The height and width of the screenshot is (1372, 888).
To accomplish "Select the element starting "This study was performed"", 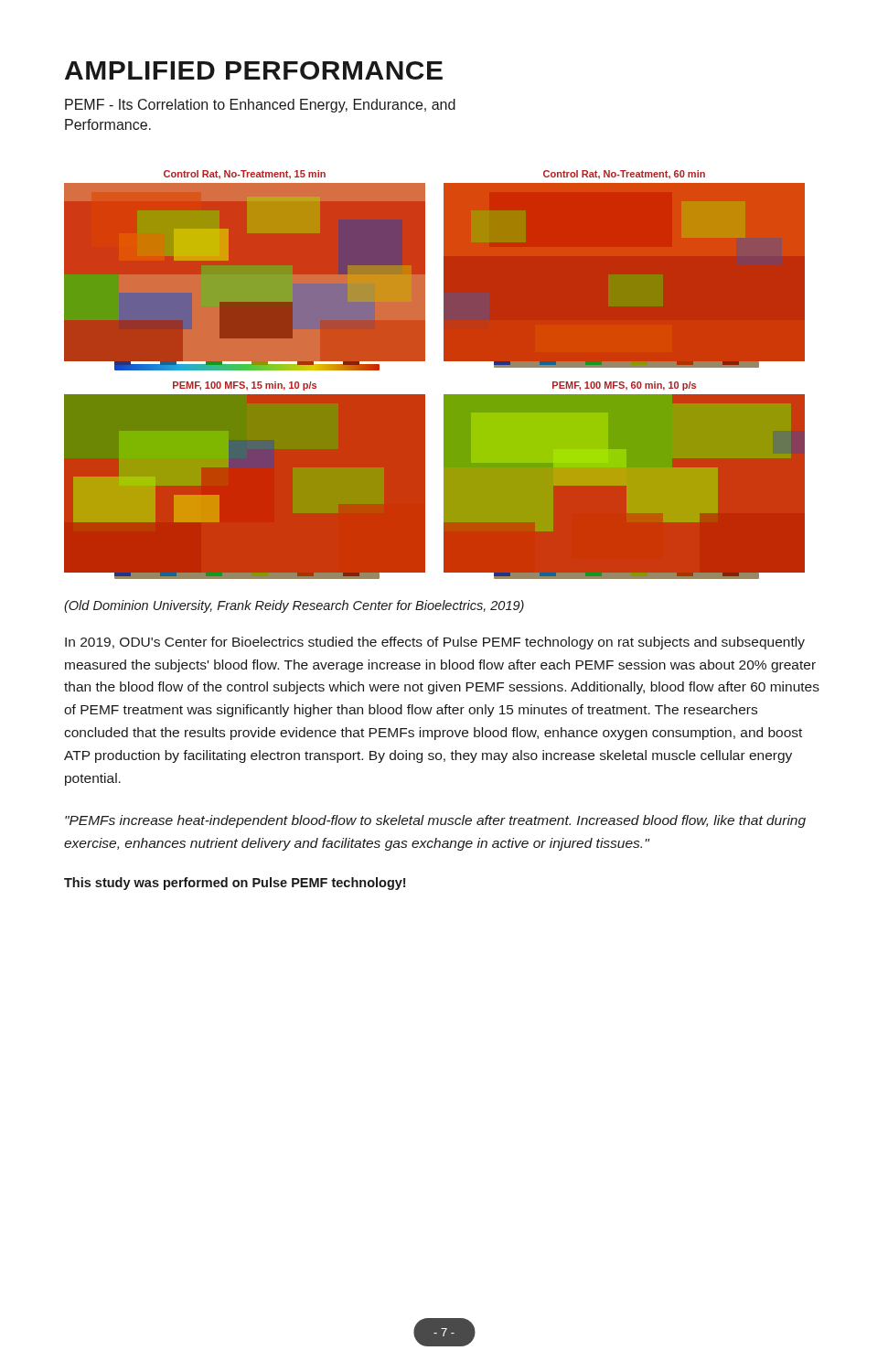I will (235, 883).
